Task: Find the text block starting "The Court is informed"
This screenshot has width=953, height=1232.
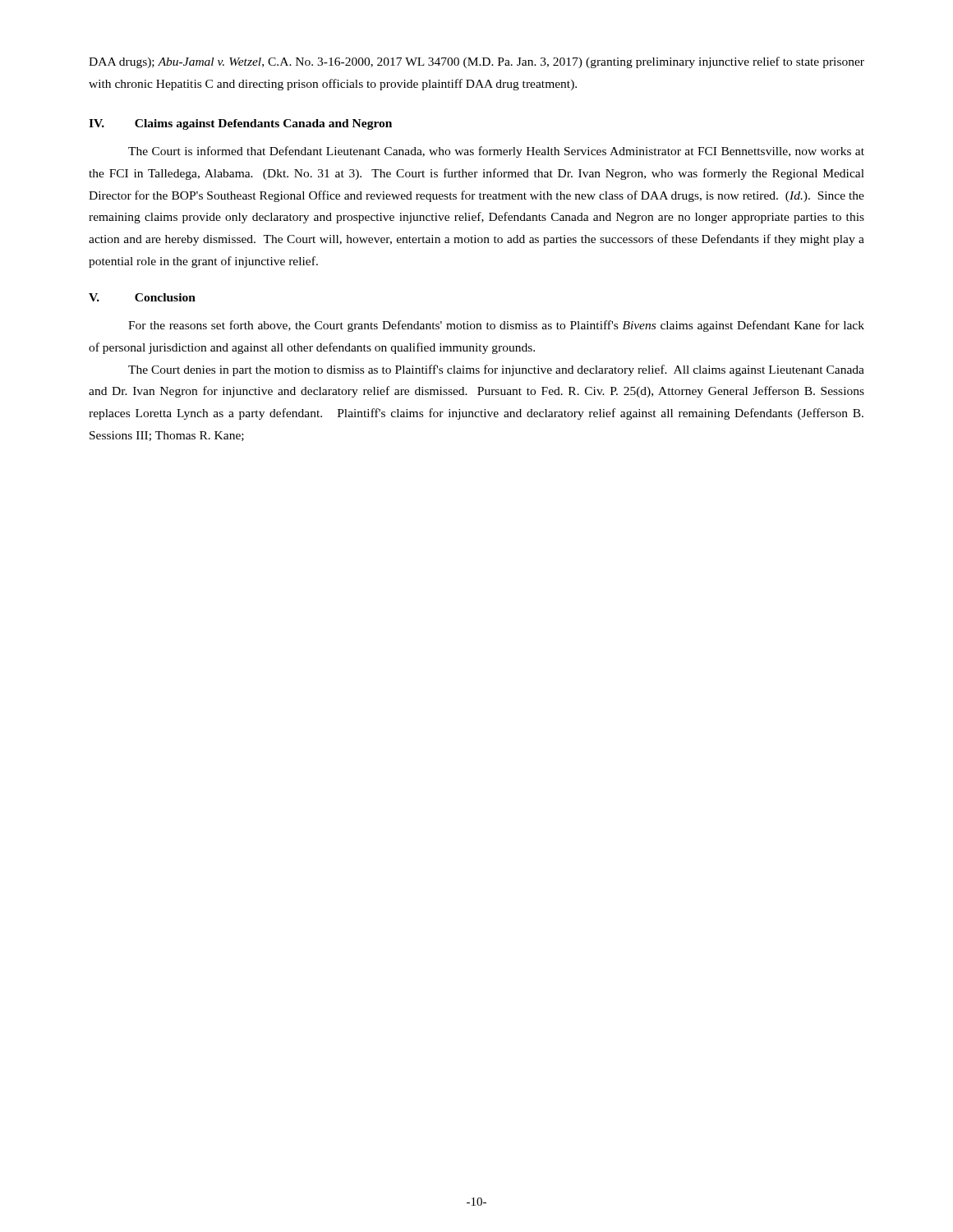Action: [x=476, y=206]
